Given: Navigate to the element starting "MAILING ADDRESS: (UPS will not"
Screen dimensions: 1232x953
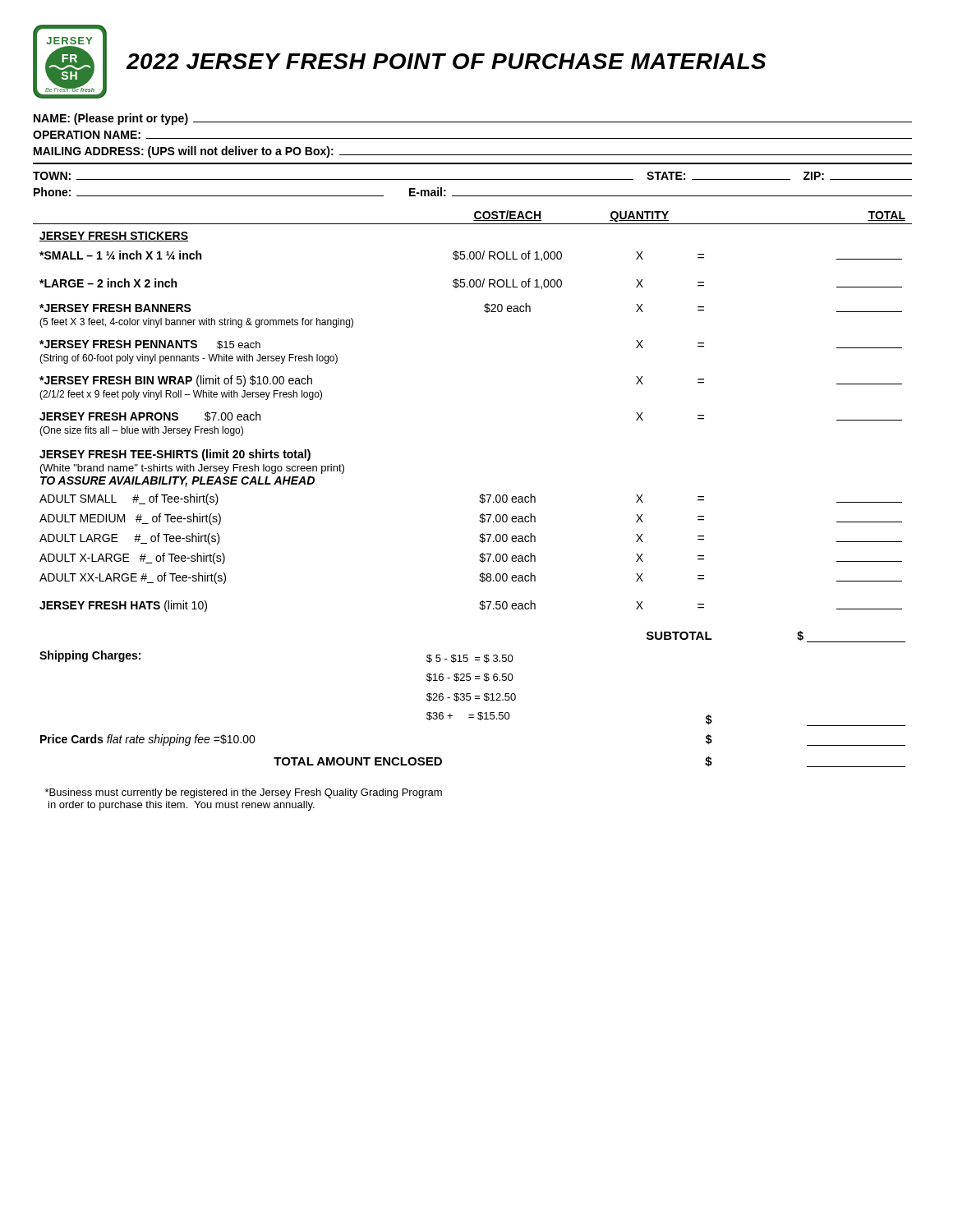Looking at the screenshot, I should coord(472,151).
